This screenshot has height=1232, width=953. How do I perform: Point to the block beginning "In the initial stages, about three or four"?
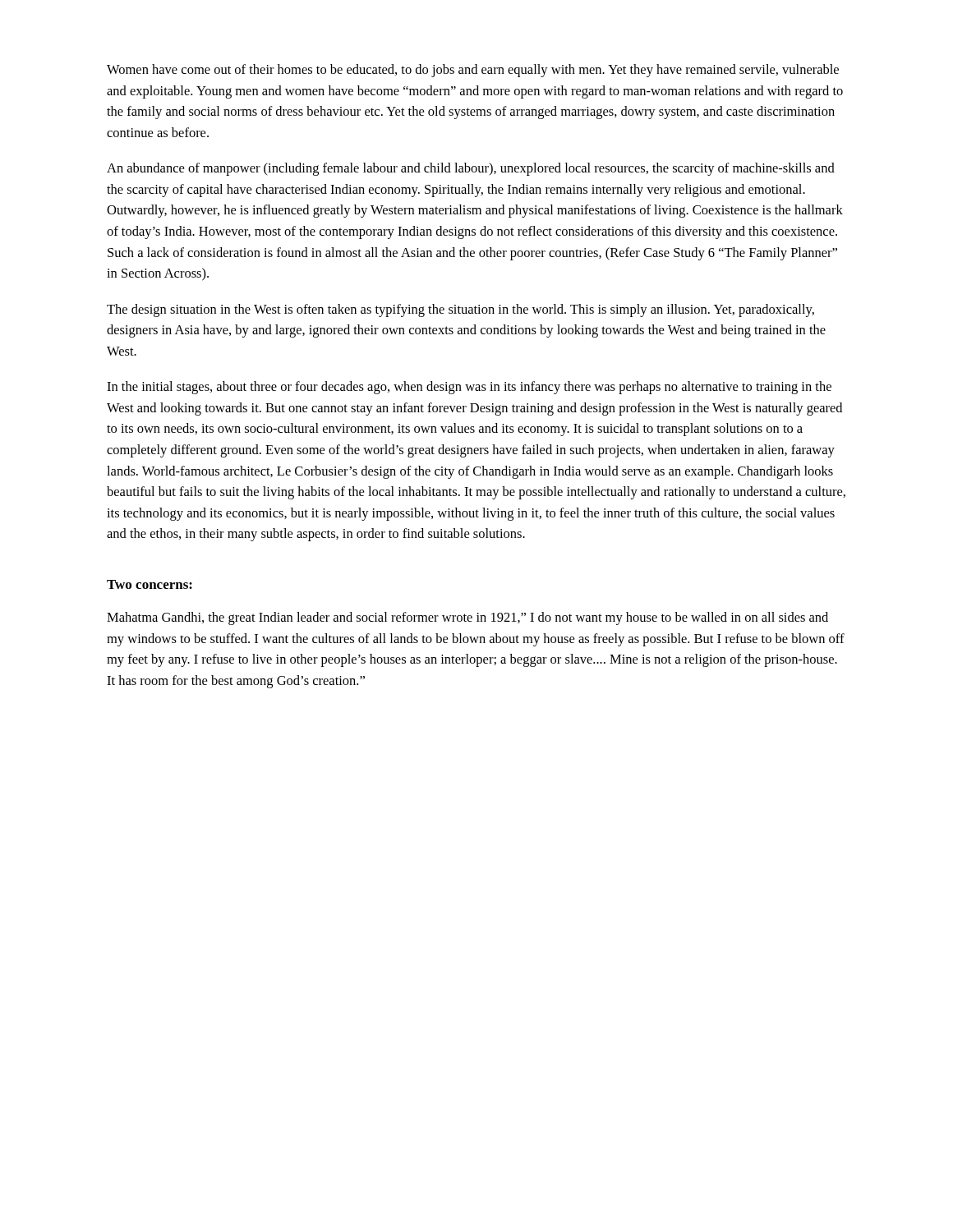click(x=476, y=460)
